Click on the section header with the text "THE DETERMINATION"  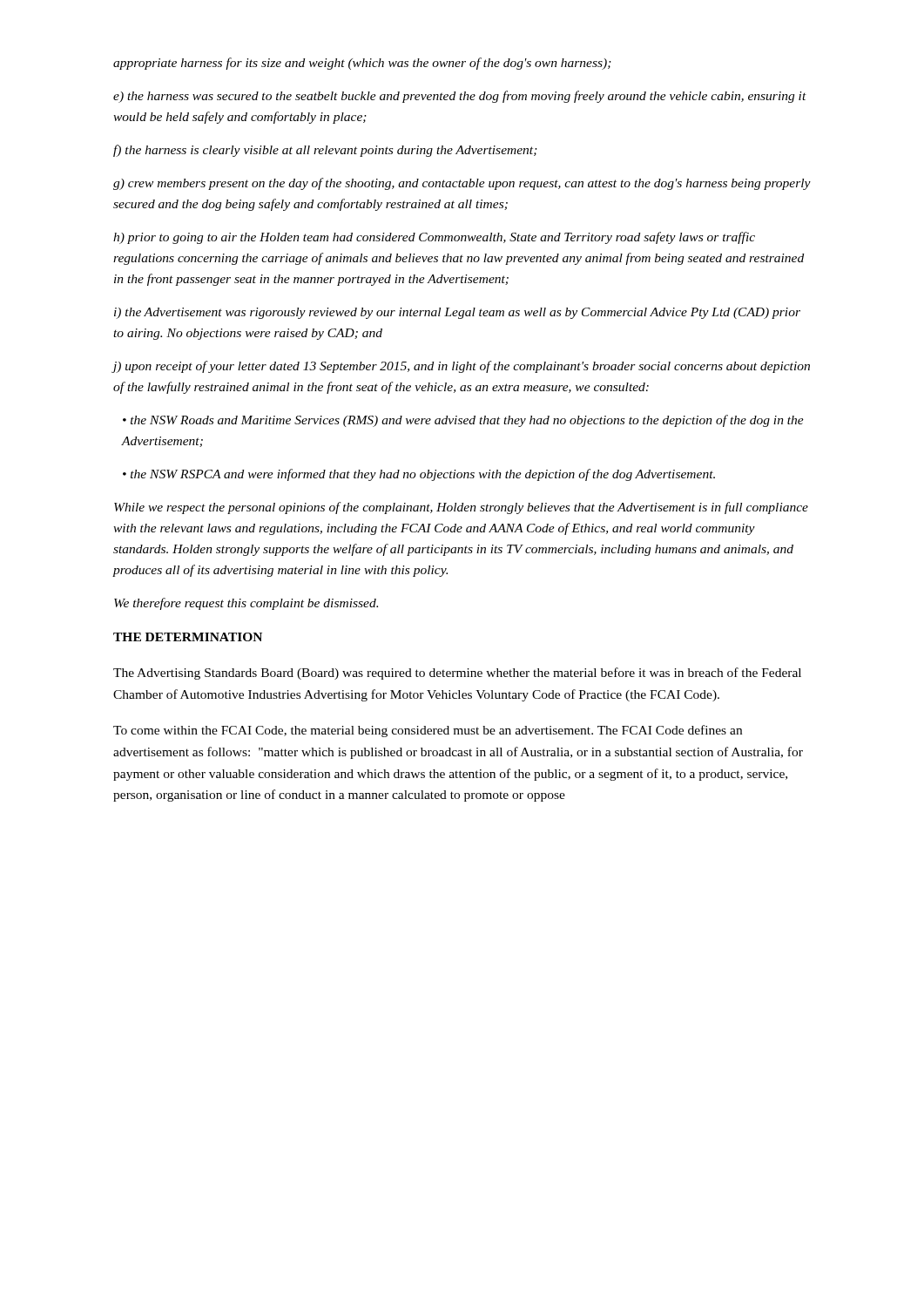(188, 637)
